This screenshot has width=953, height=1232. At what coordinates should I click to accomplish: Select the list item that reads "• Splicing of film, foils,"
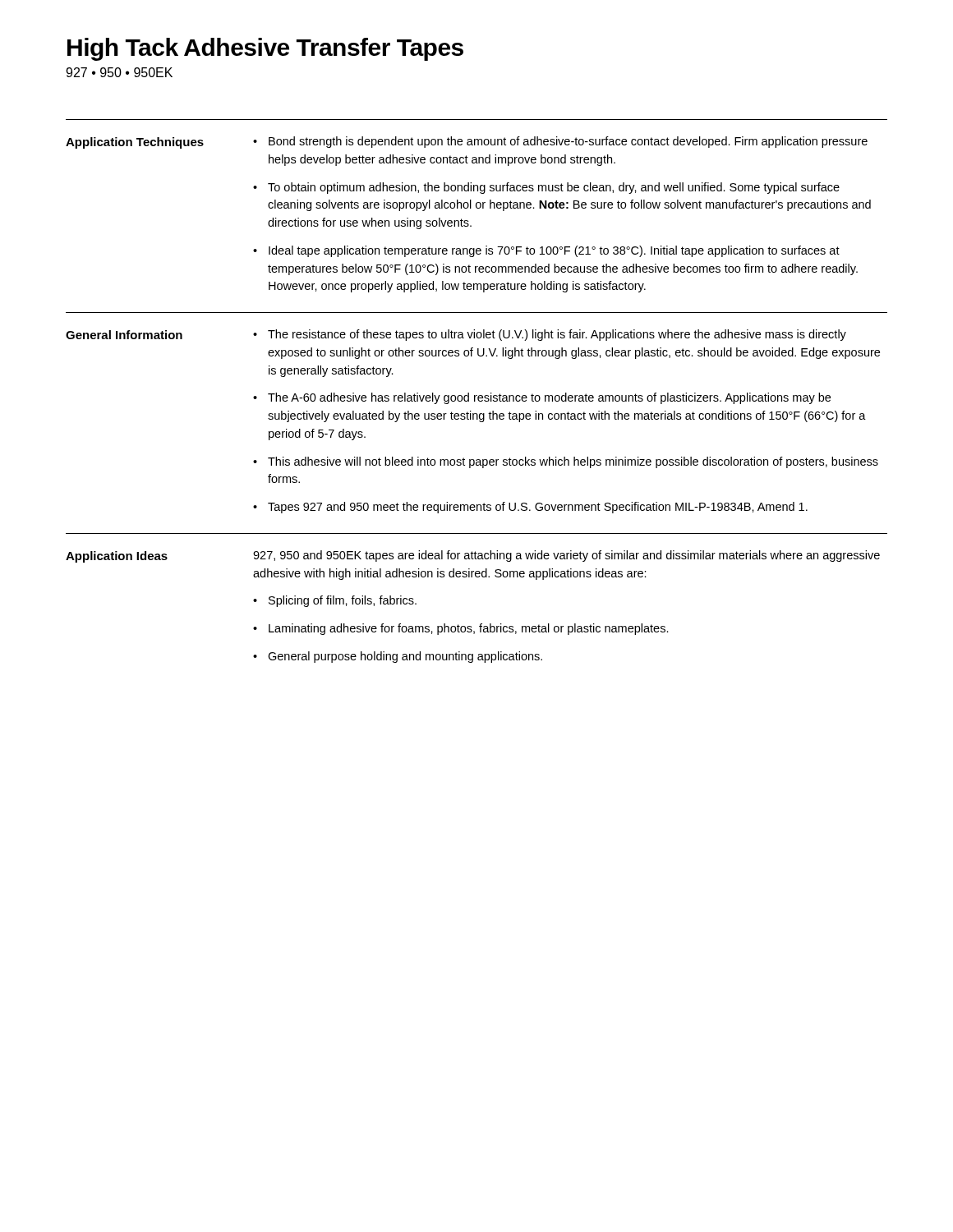335,601
